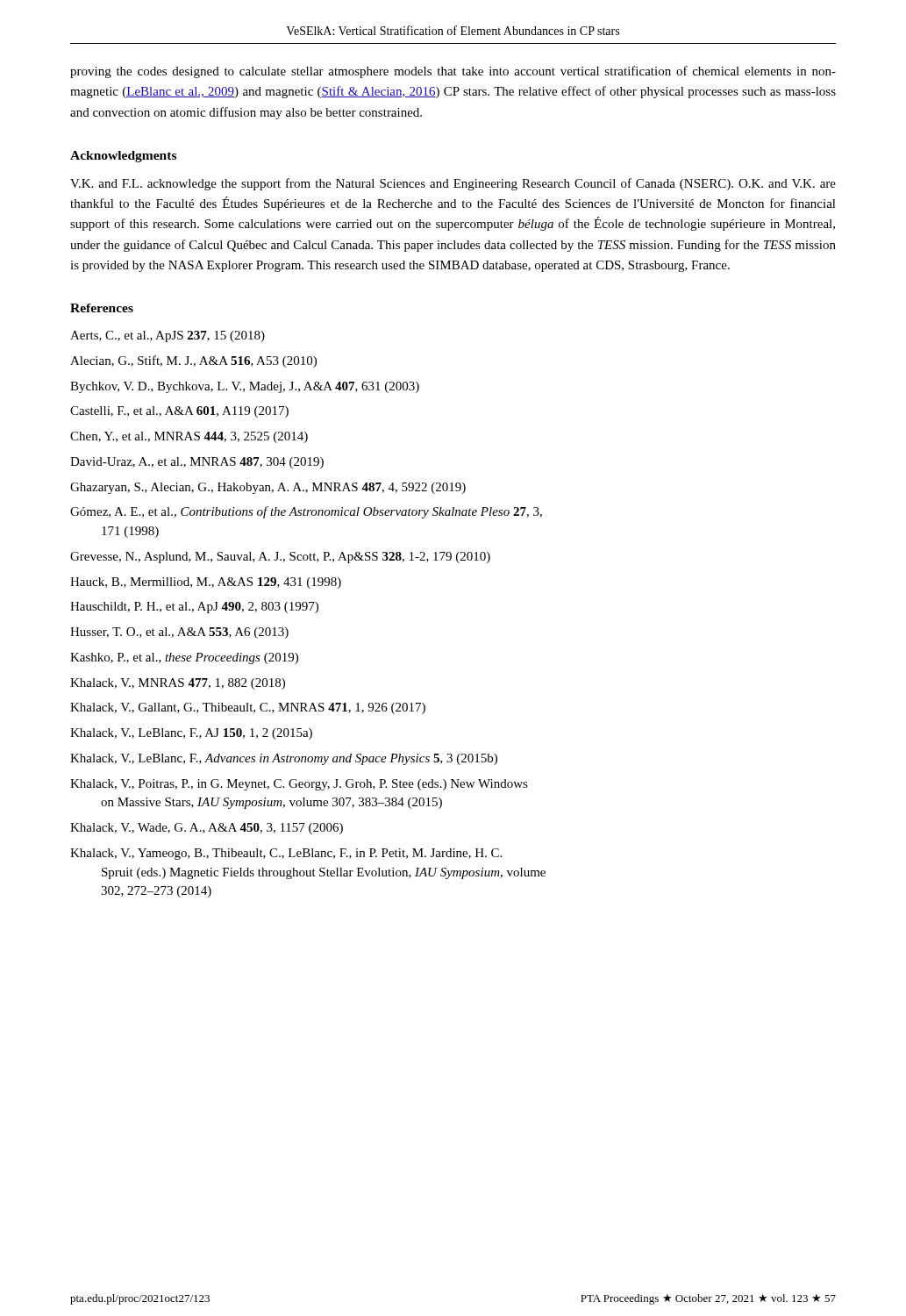Locate the list item with the text "Aerts, C., et al., ApJS 237,"
This screenshot has width=906, height=1316.
click(168, 335)
